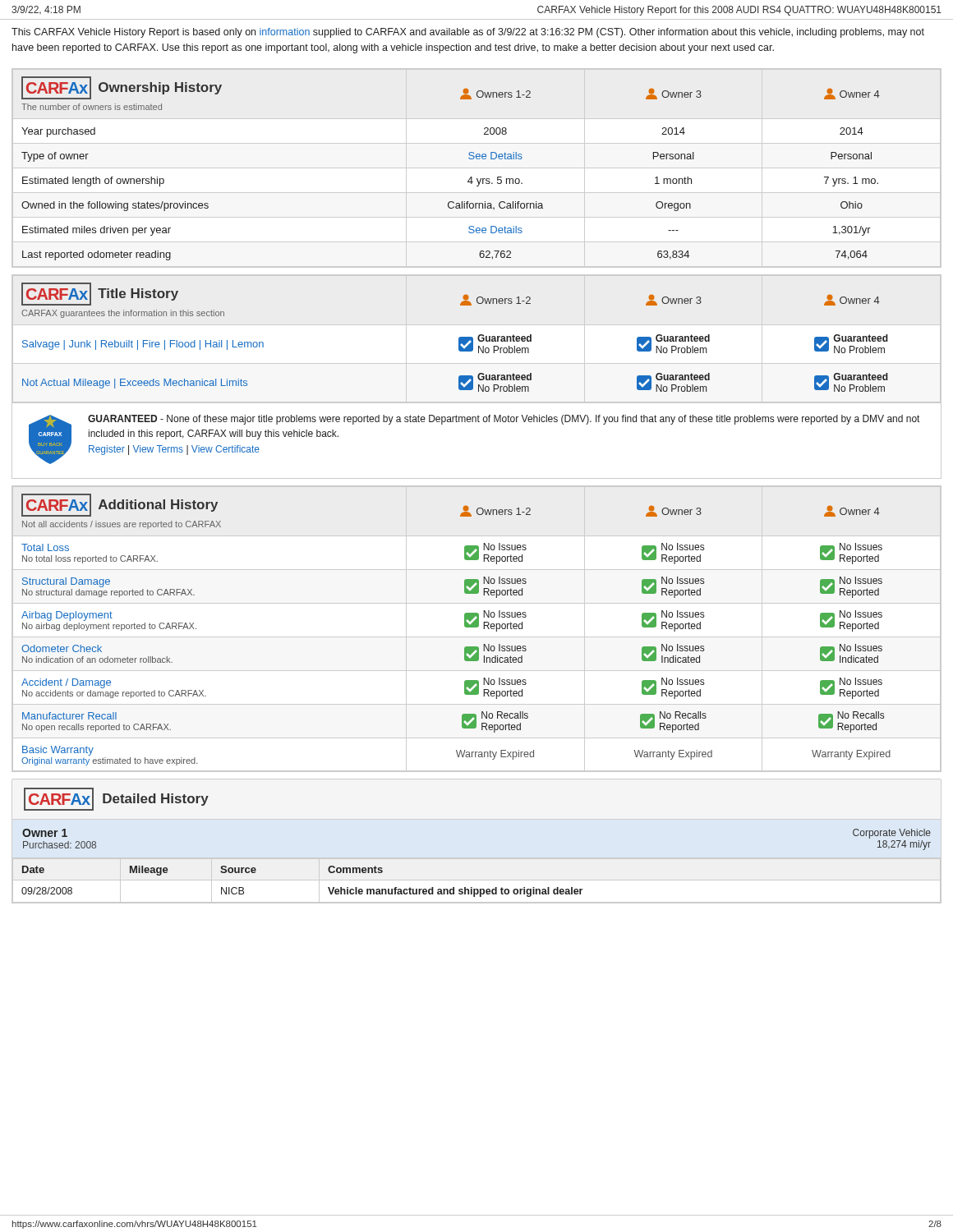Click where it says "CARFAx Detailed History"
This screenshot has height=1232, width=953.
click(116, 799)
